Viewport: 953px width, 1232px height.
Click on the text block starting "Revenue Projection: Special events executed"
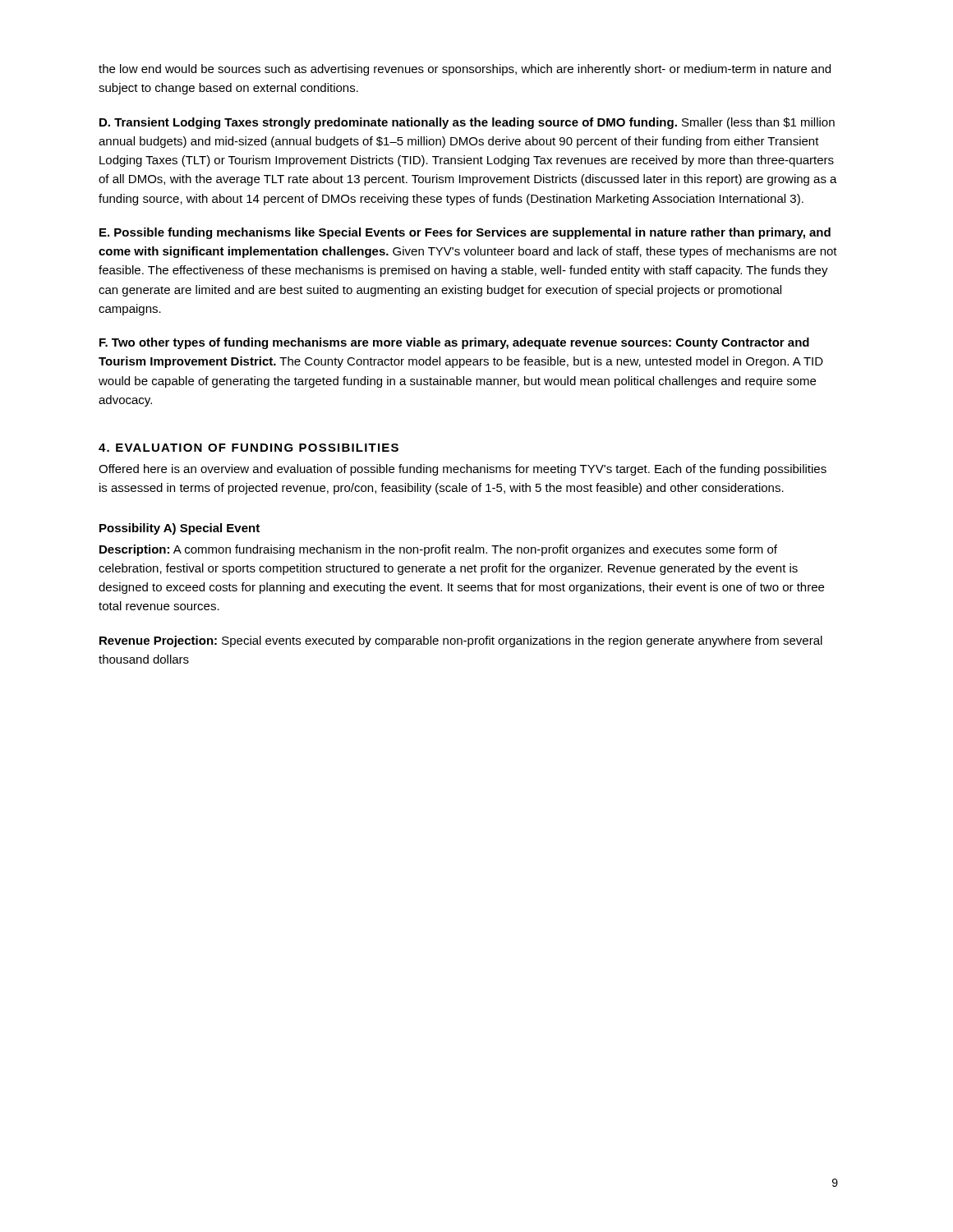(x=461, y=649)
